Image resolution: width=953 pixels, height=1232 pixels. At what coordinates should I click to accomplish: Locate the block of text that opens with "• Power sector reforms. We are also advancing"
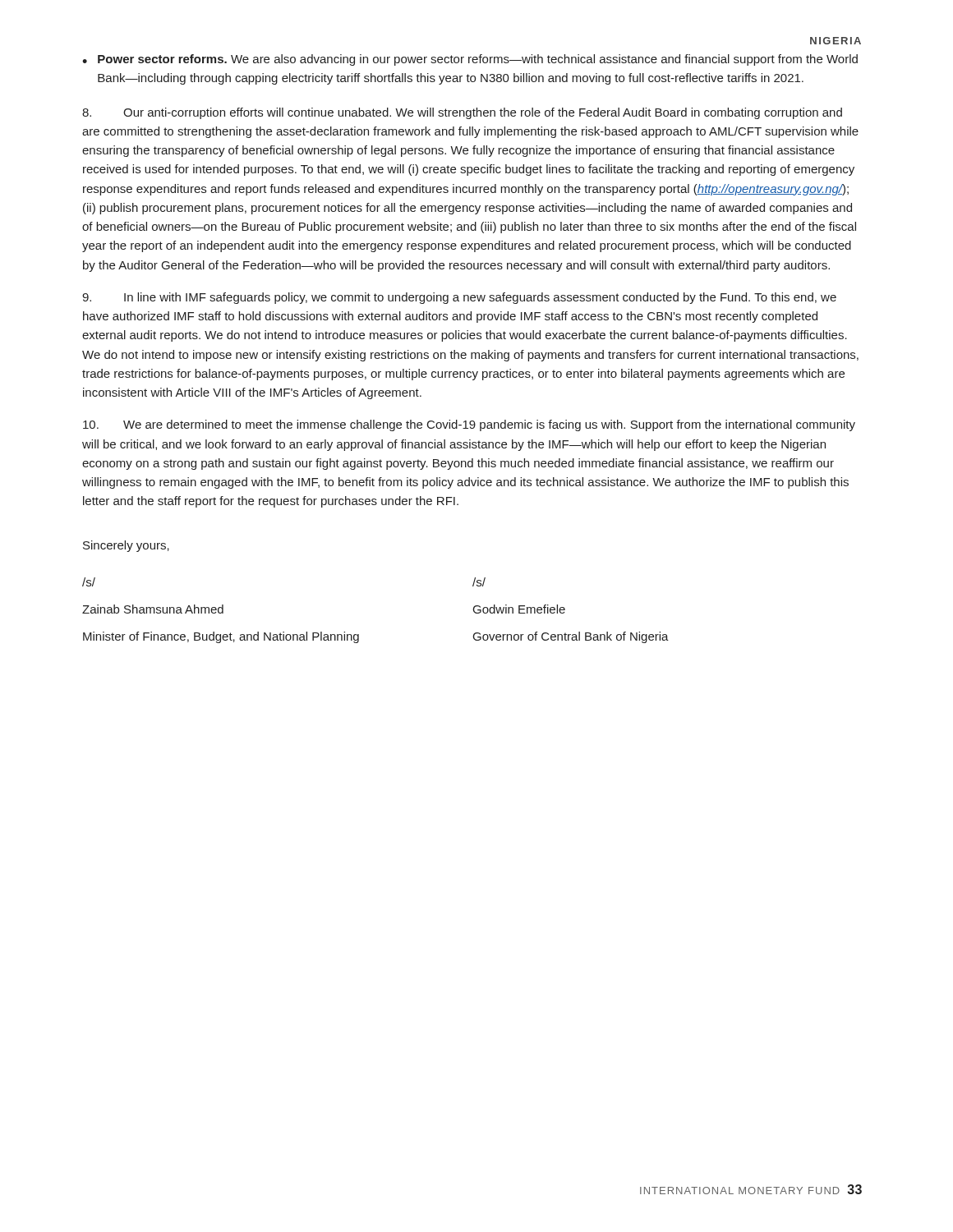tap(472, 68)
